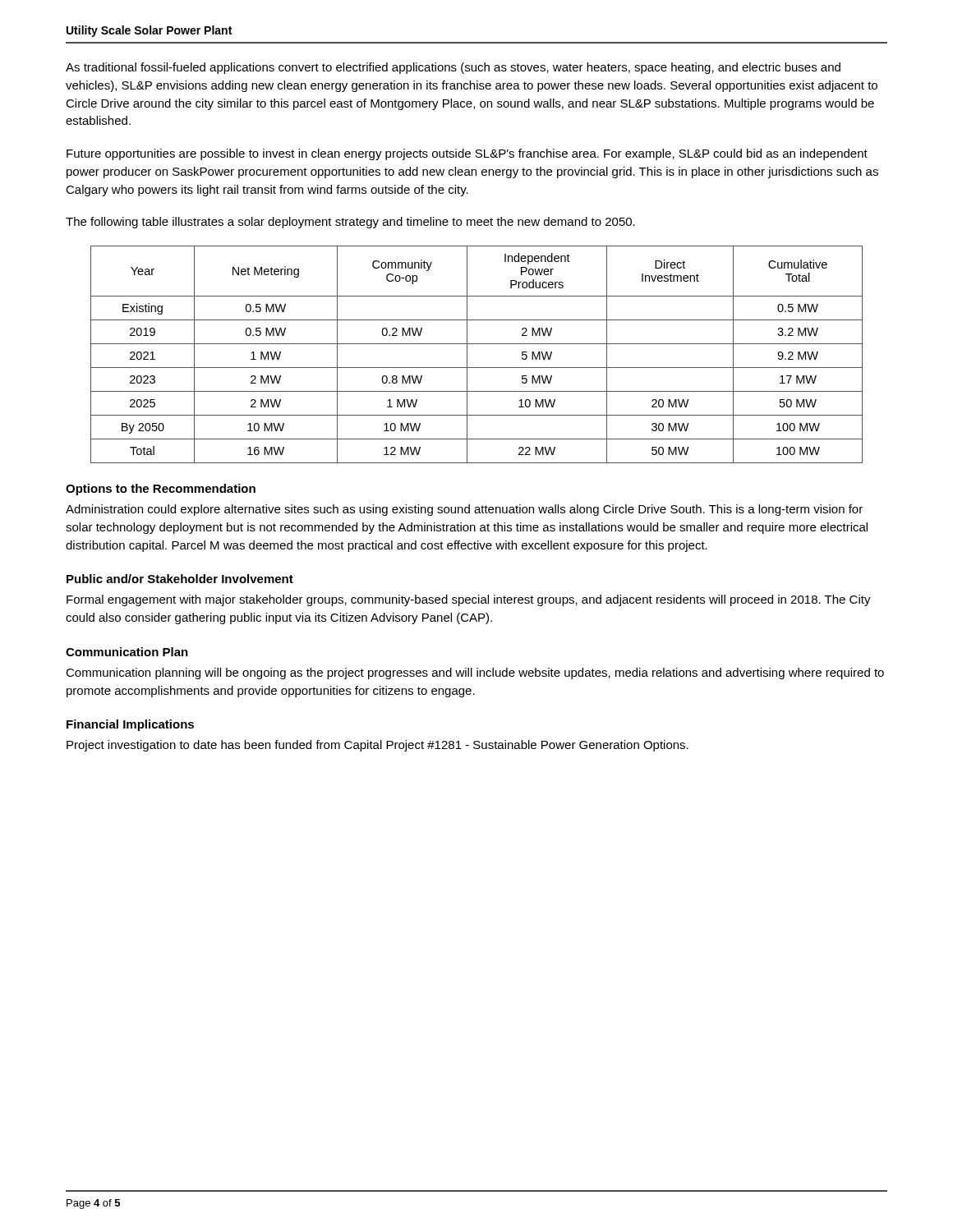Locate the block of text that opens with "Communication planning will be ongoing"

(x=475, y=681)
